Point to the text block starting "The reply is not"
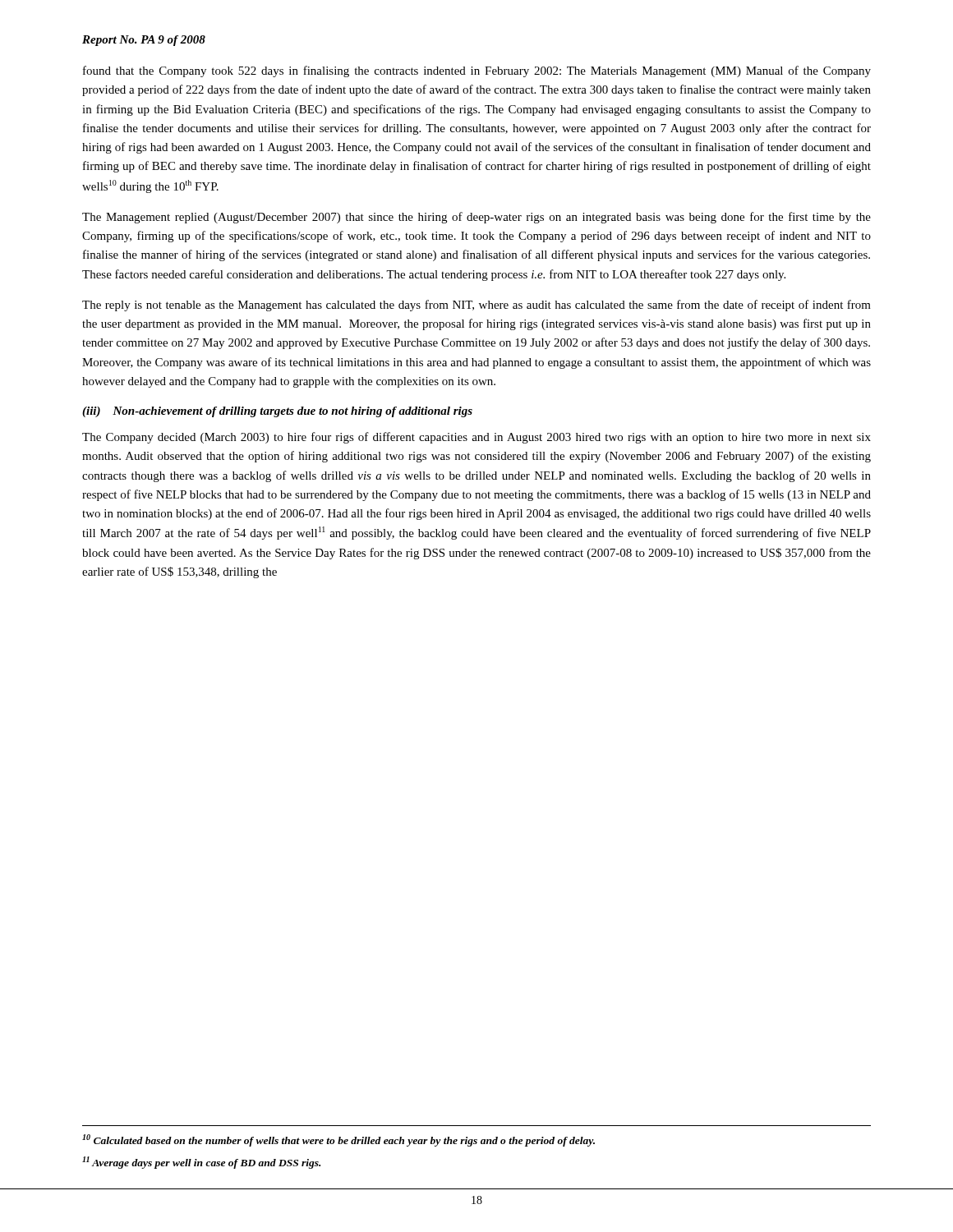The width and height of the screenshot is (953, 1232). tap(476, 343)
